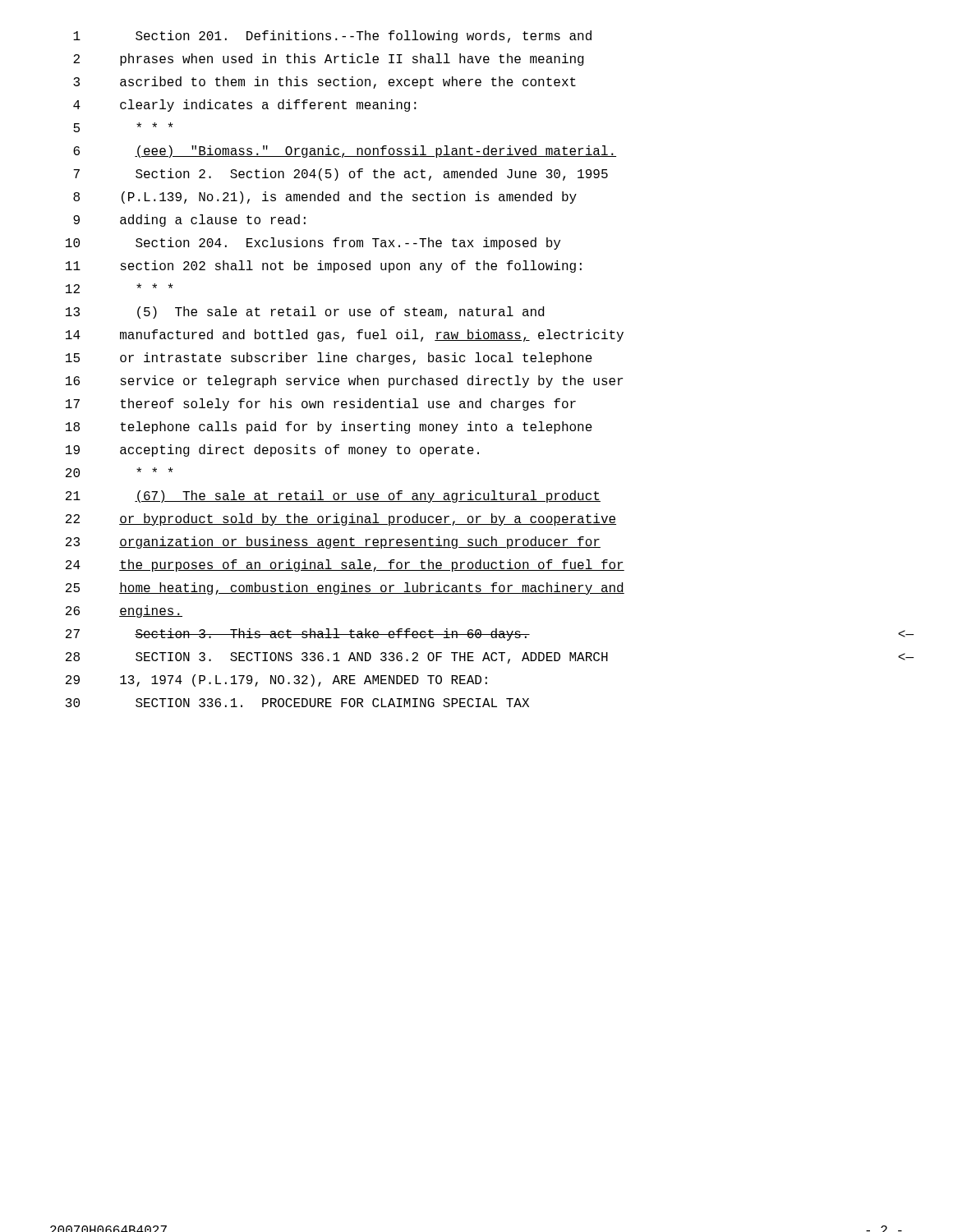953x1232 pixels.
Task: Select the list item with the text "22 or byproduct sold by the"
Action: coord(333,520)
